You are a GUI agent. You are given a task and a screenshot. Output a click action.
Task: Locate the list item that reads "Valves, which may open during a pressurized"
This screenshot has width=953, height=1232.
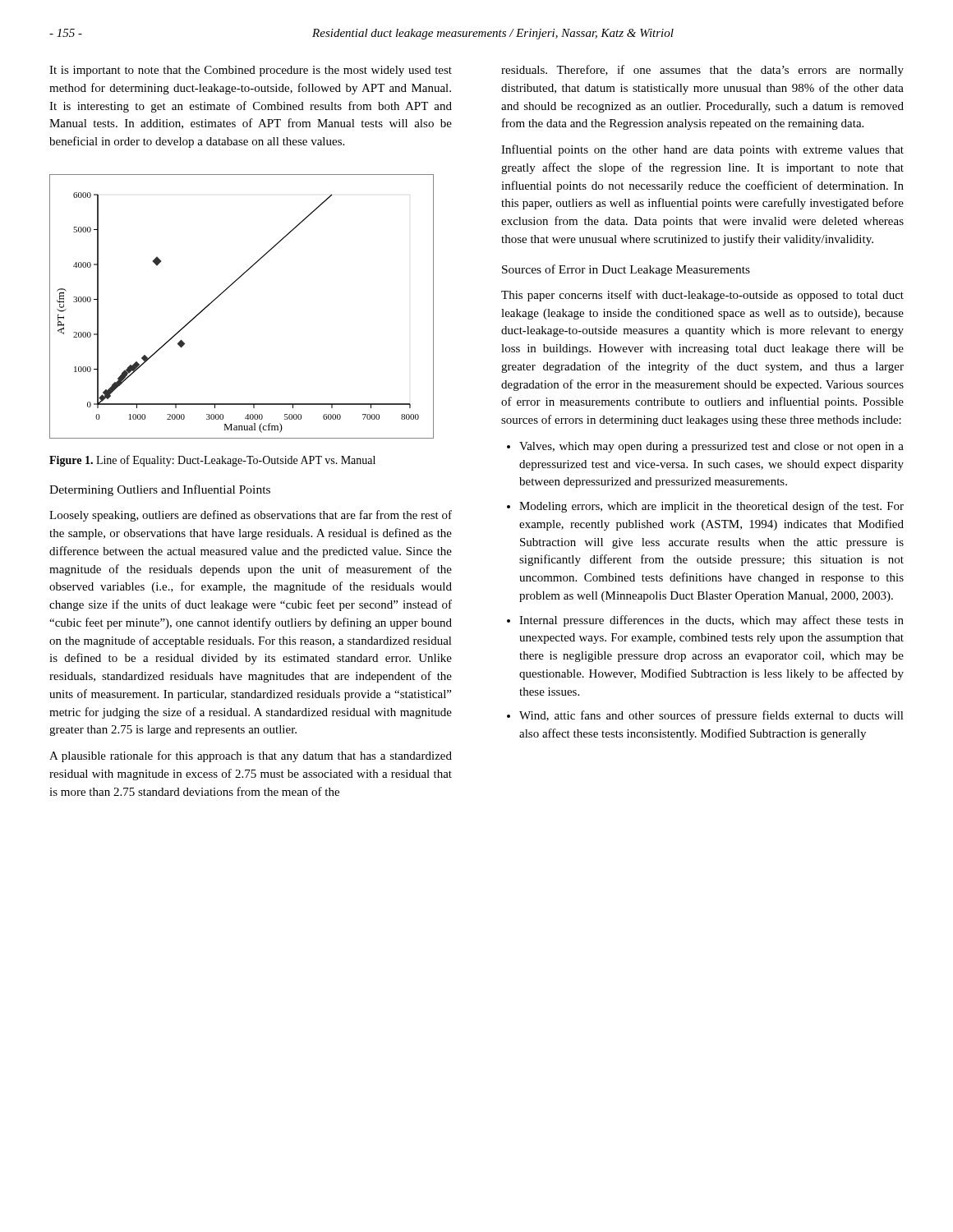711,464
